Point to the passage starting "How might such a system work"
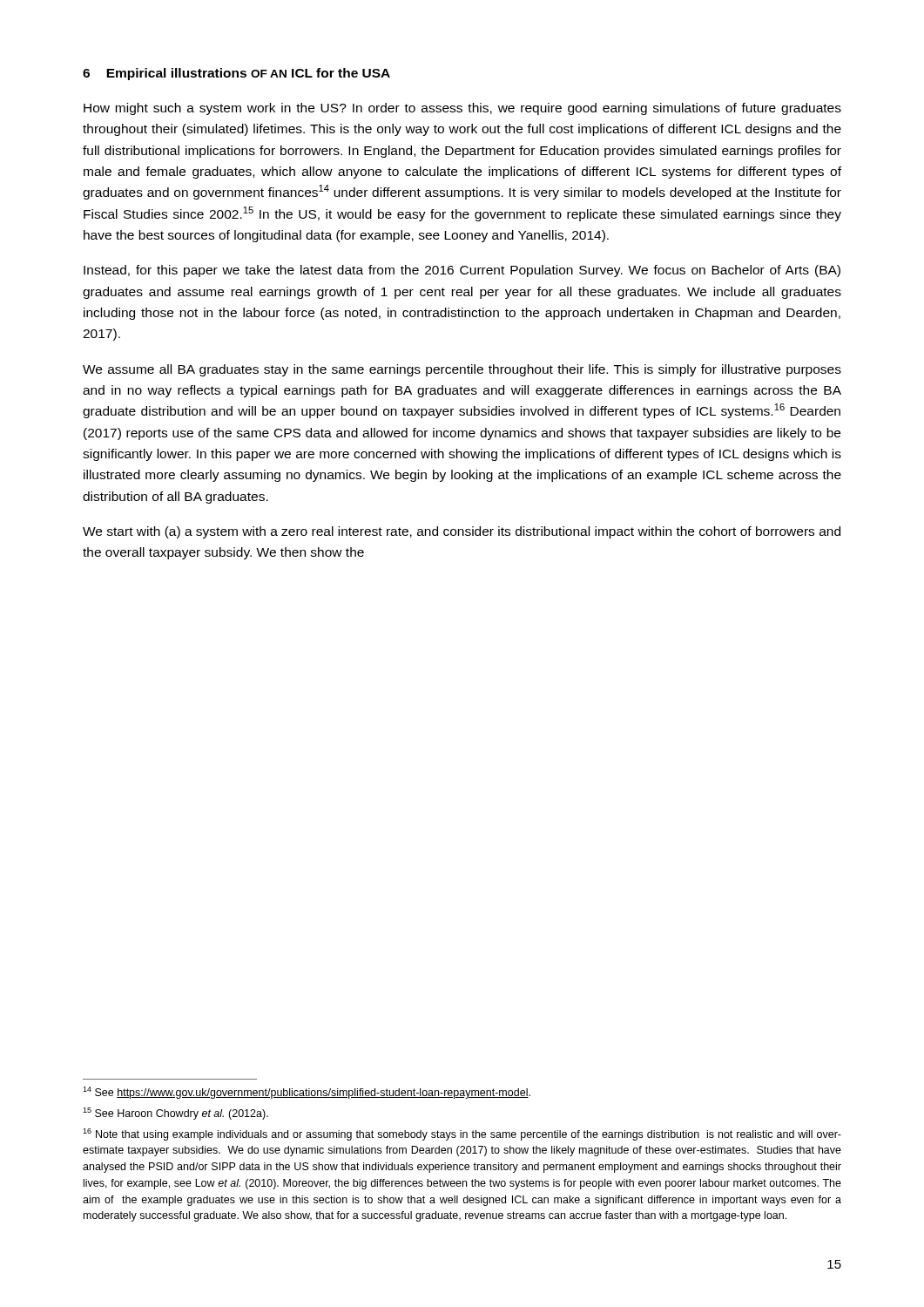924x1307 pixels. click(x=462, y=171)
